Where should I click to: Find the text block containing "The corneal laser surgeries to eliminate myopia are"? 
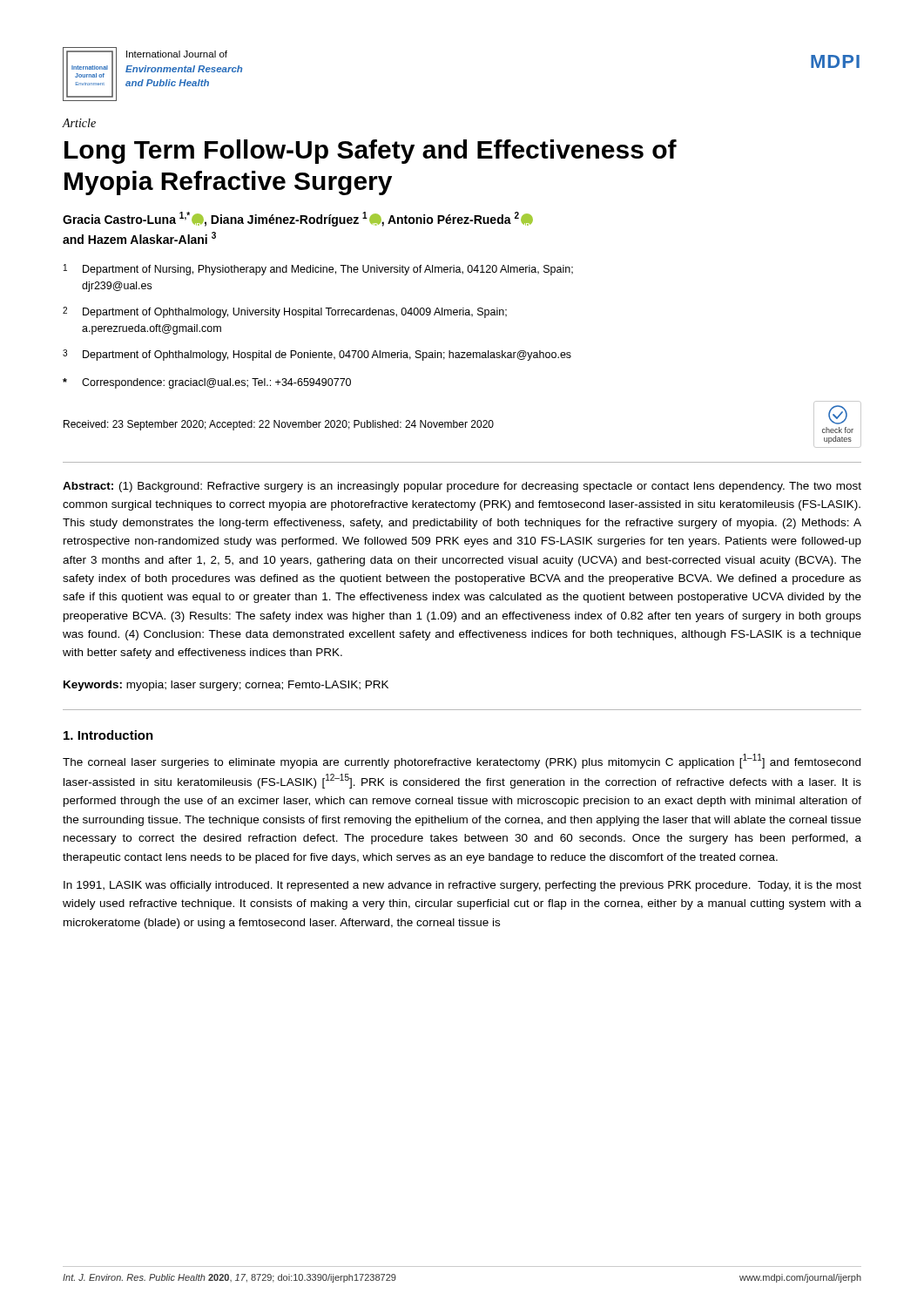pos(462,808)
